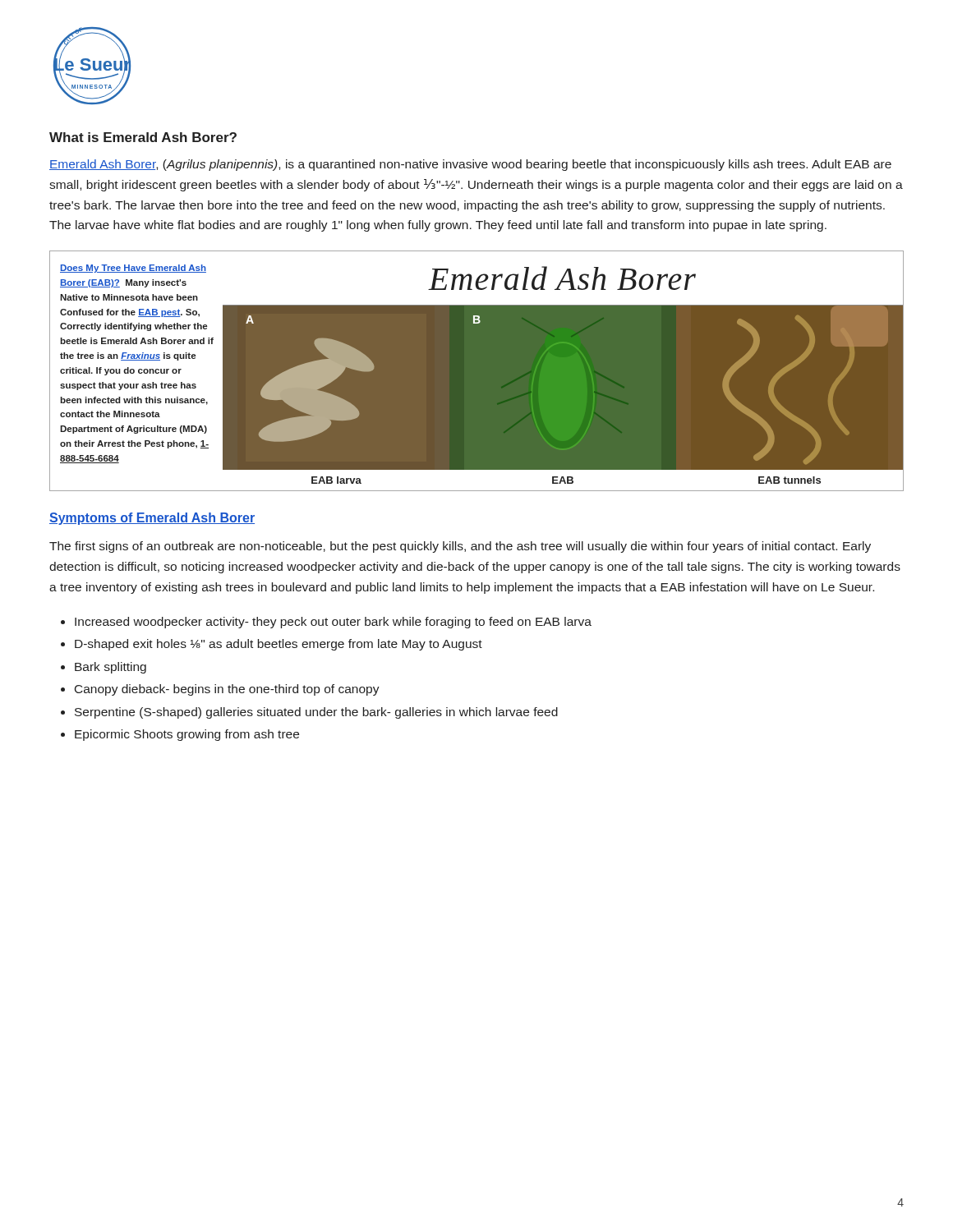Find the text block containing "The first signs of an outbreak"
The image size is (953, 1232).
tap(475, 567)
